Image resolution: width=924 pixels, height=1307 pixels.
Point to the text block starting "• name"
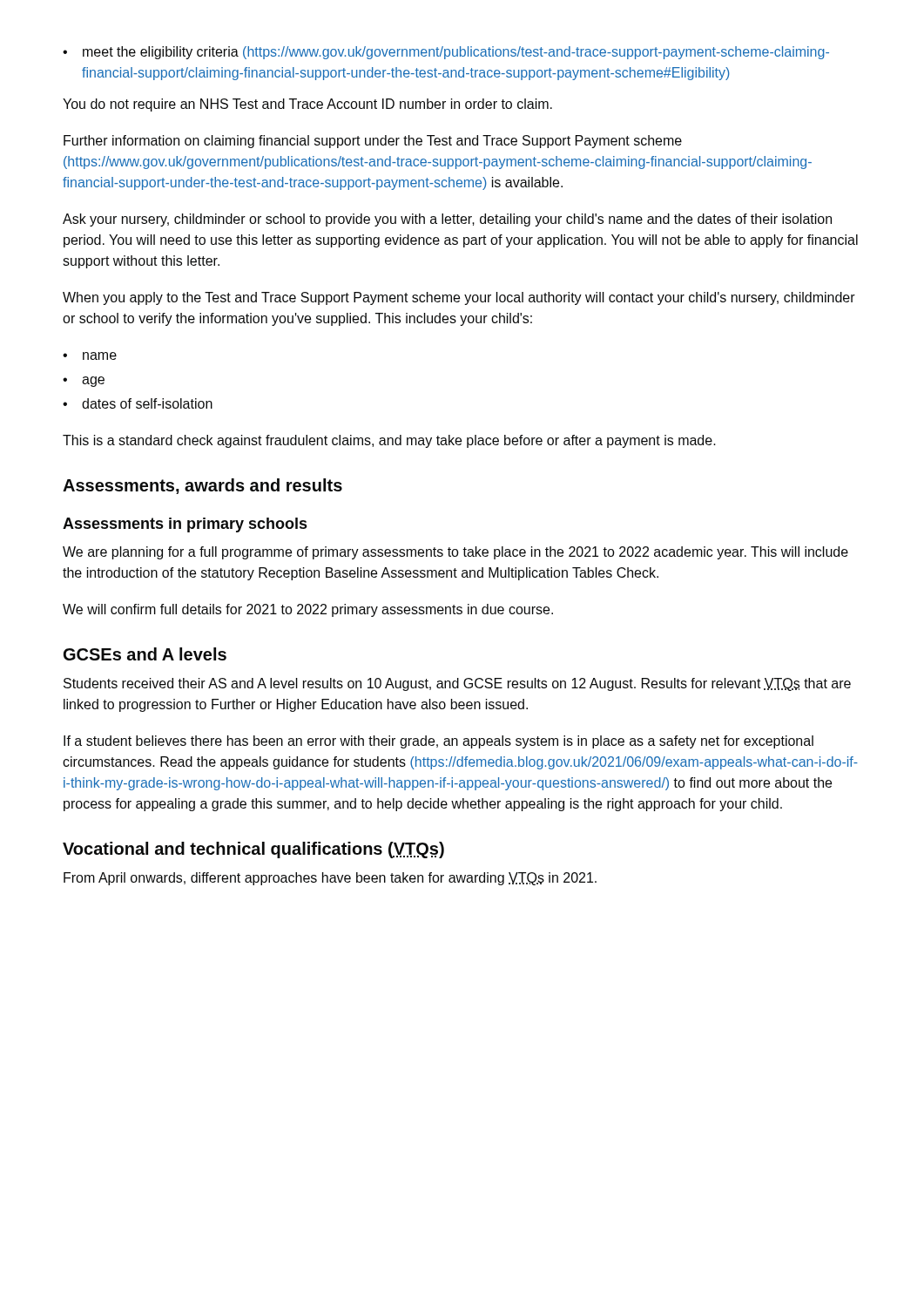(x=90, y=356)
